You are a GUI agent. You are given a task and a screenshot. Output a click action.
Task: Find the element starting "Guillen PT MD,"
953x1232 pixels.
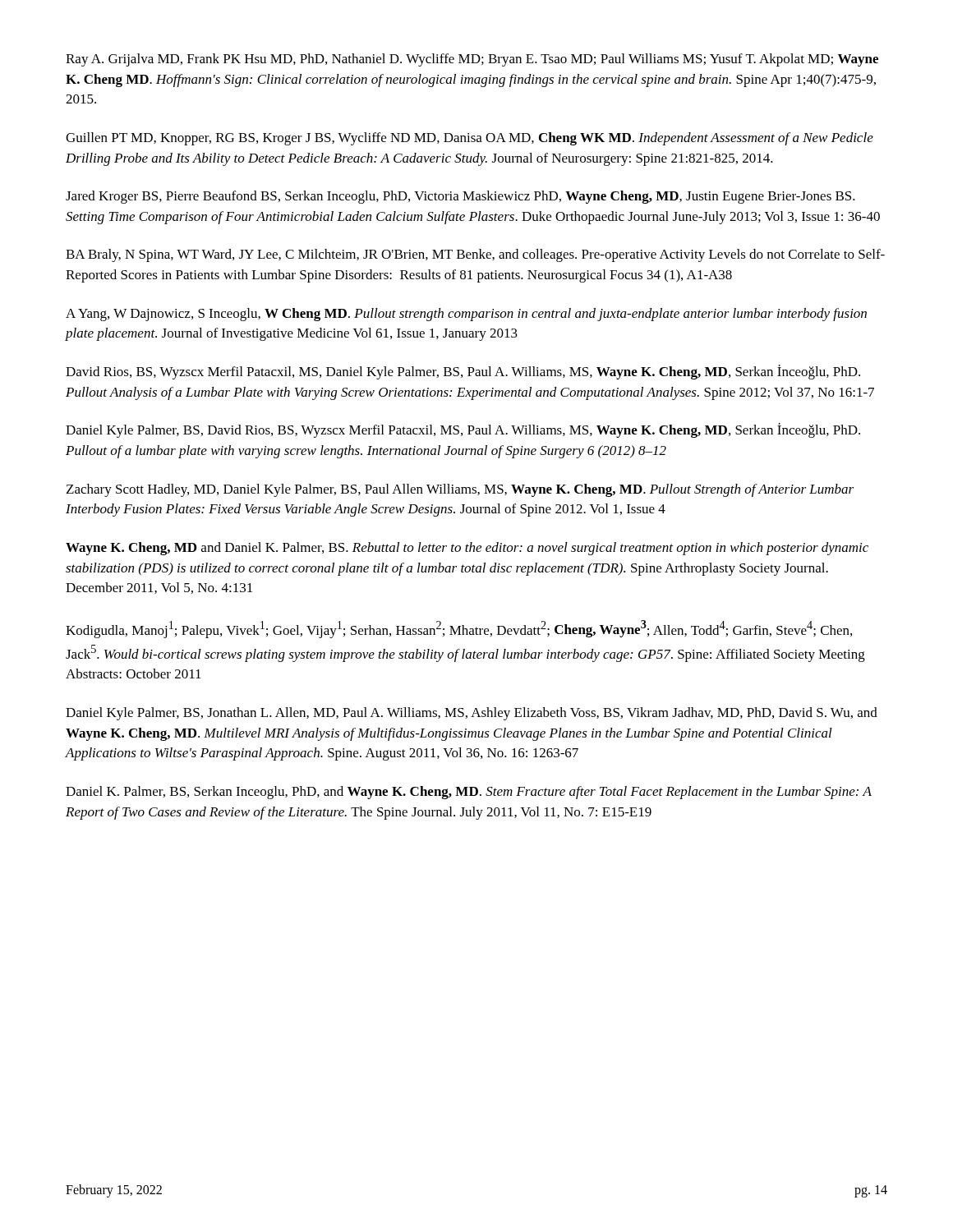pos(469,148)
